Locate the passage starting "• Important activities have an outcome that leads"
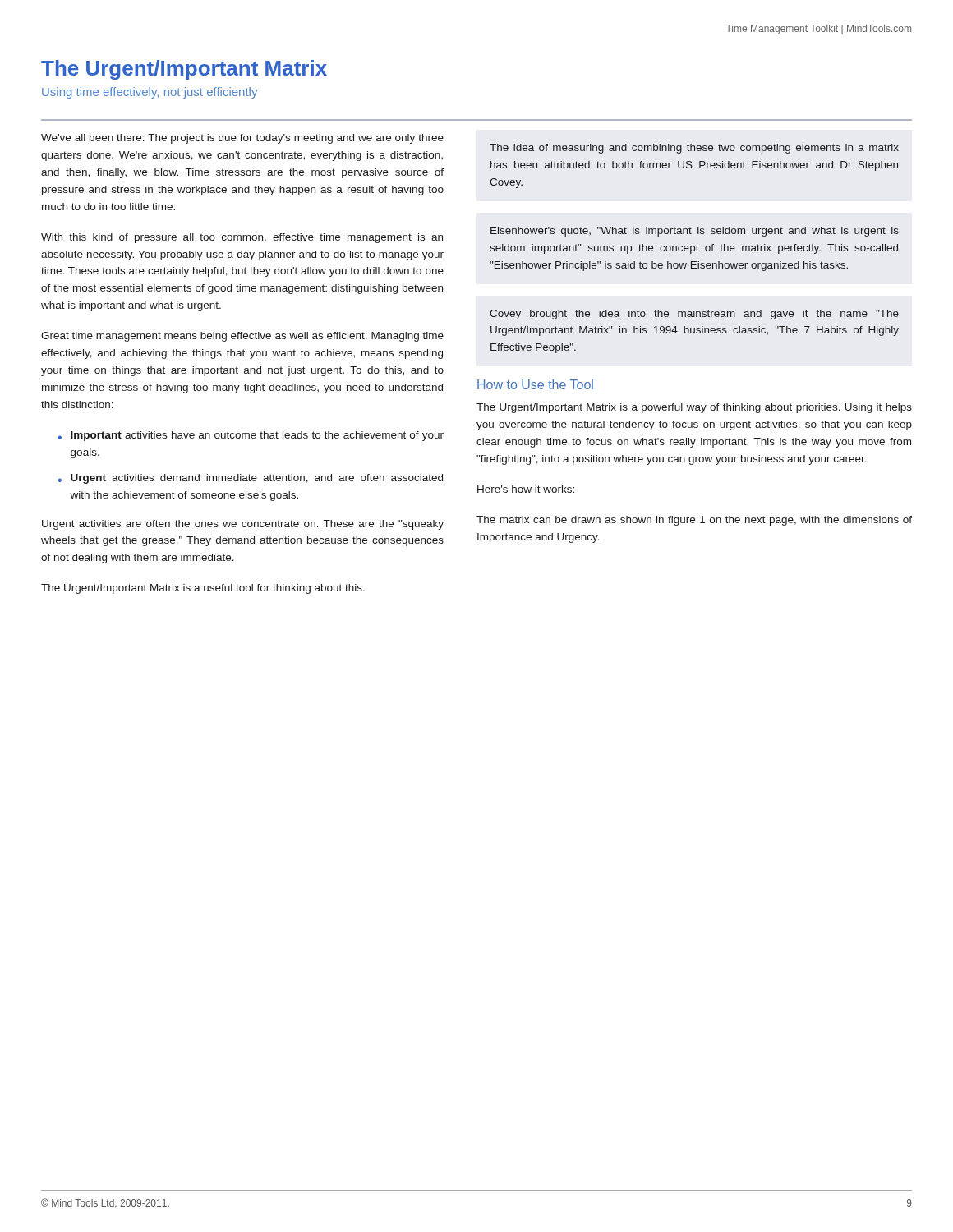This screenshot has width=953, height=1232. (x=251, y=444)
